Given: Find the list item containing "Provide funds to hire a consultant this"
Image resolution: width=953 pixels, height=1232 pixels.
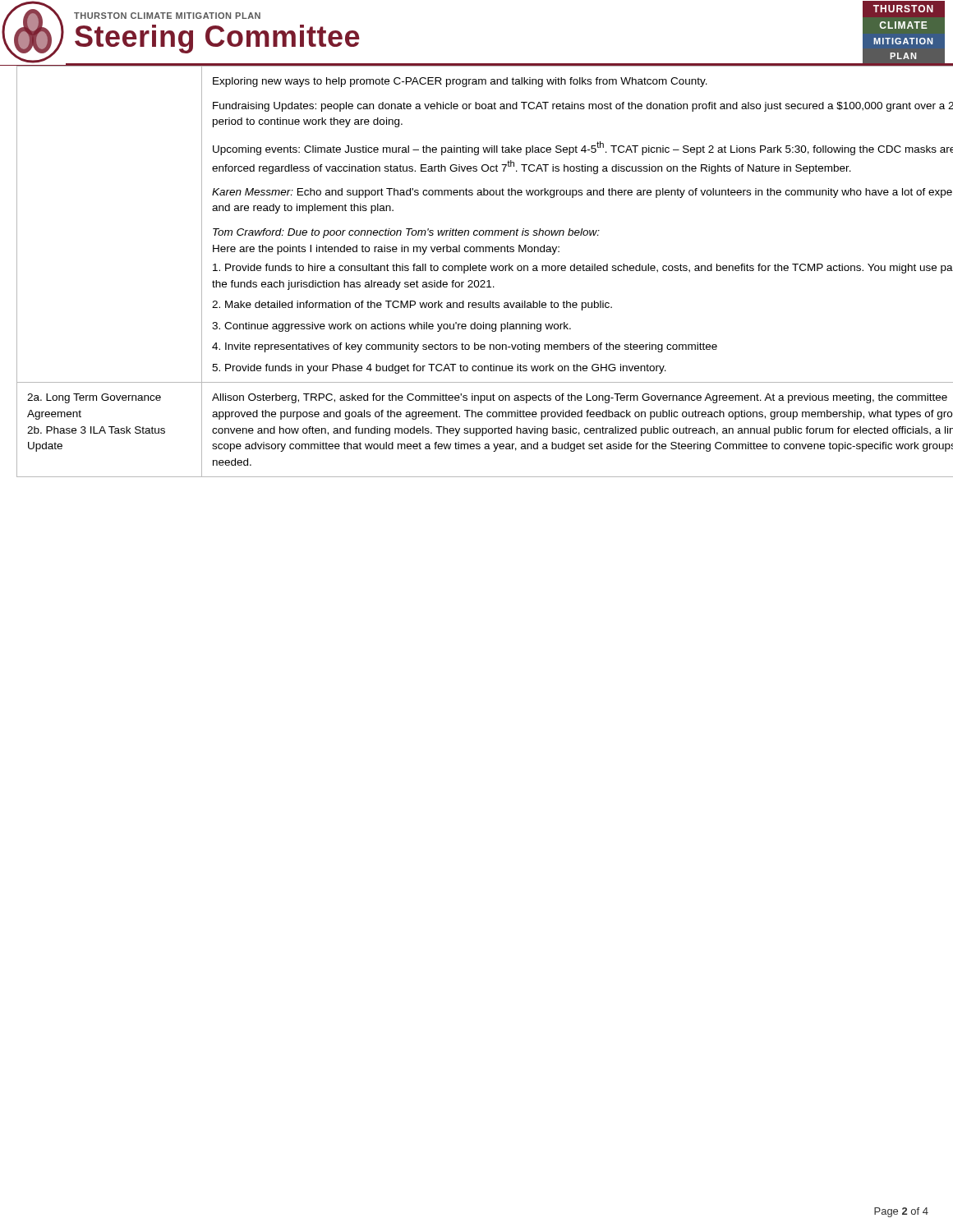Looking at the screenshot, I should tap(582, 275).
